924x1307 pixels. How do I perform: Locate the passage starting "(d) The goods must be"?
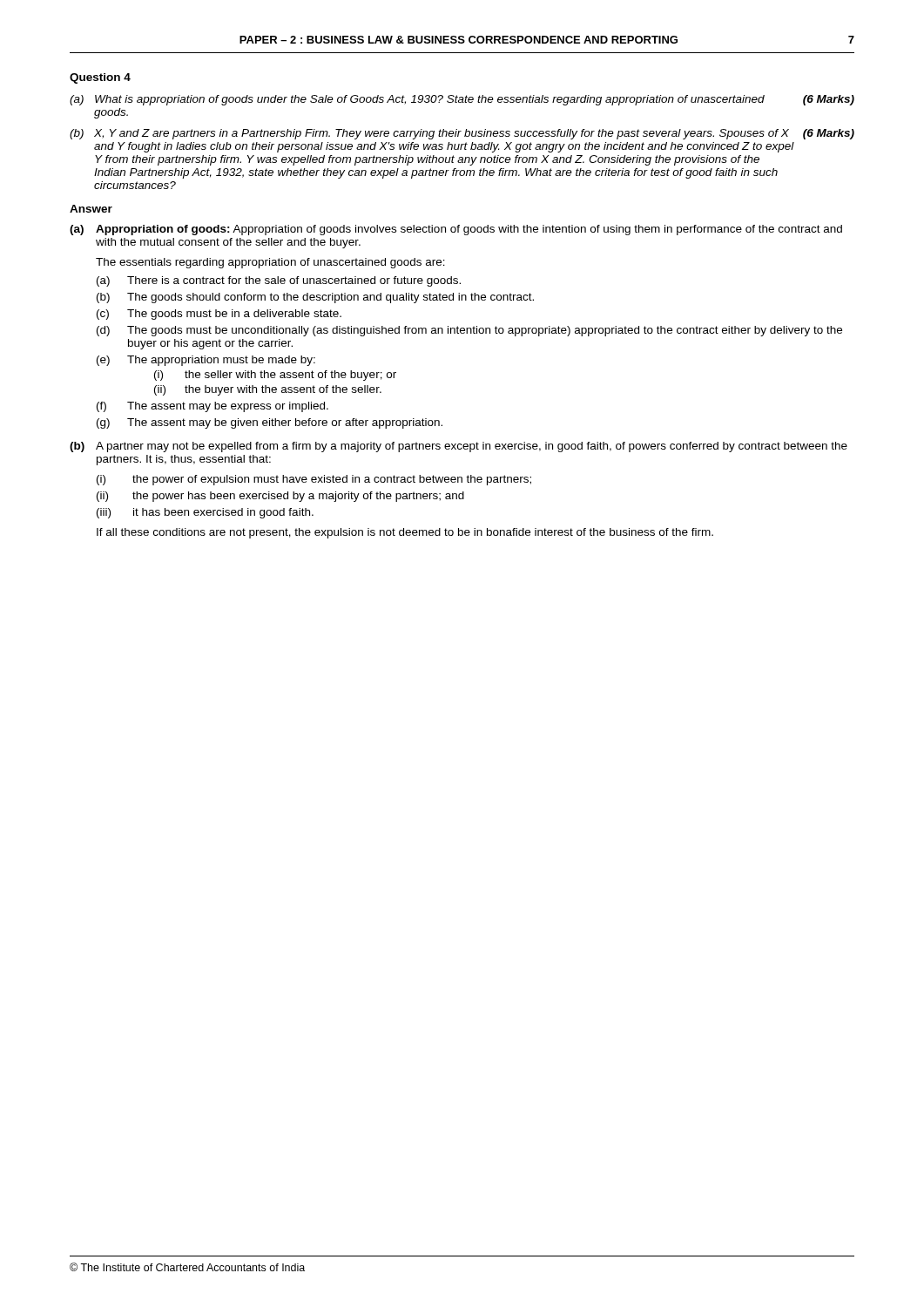[x=475, y=336]
